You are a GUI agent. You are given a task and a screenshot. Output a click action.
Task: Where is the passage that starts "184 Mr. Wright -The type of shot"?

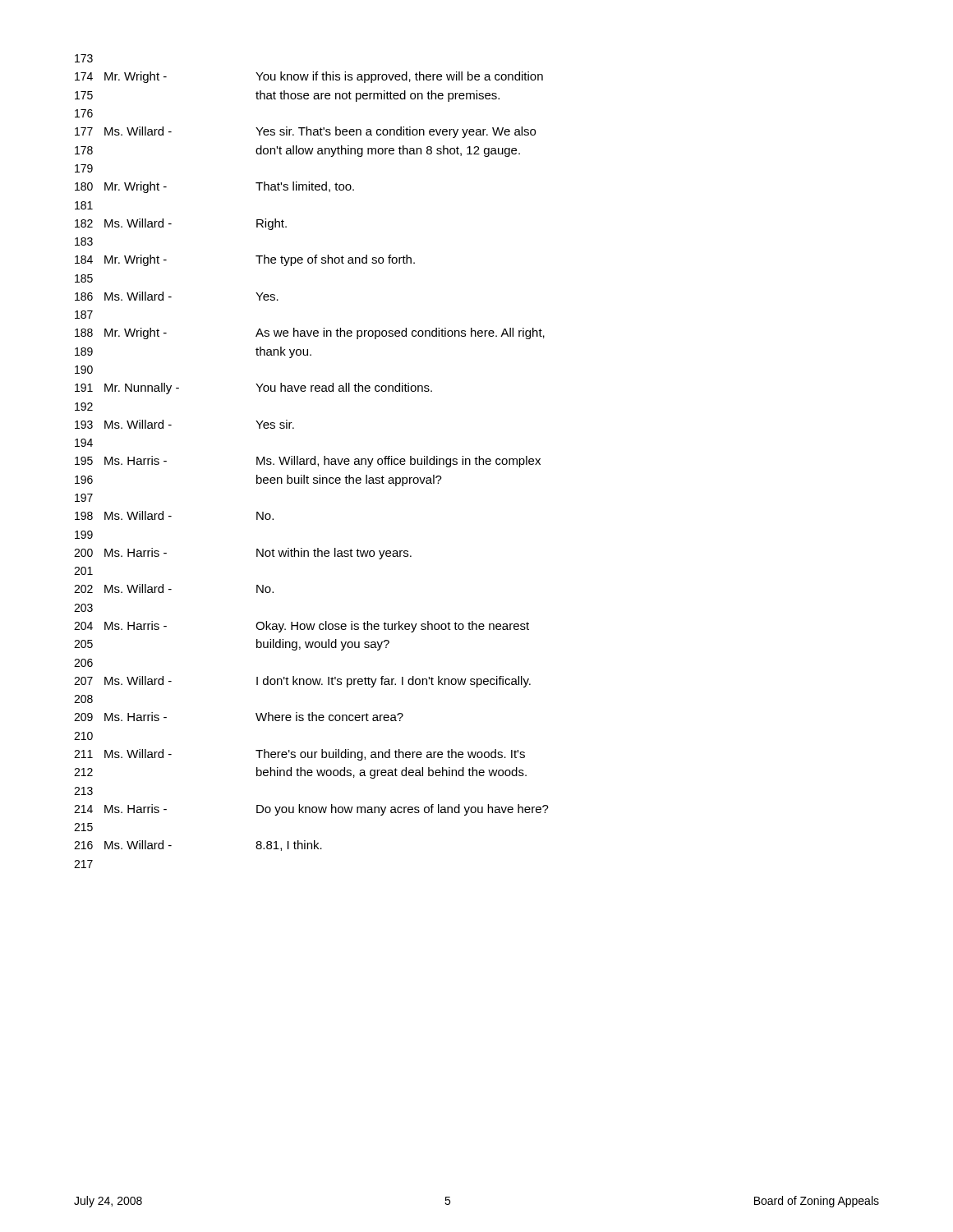pos(115,260)
